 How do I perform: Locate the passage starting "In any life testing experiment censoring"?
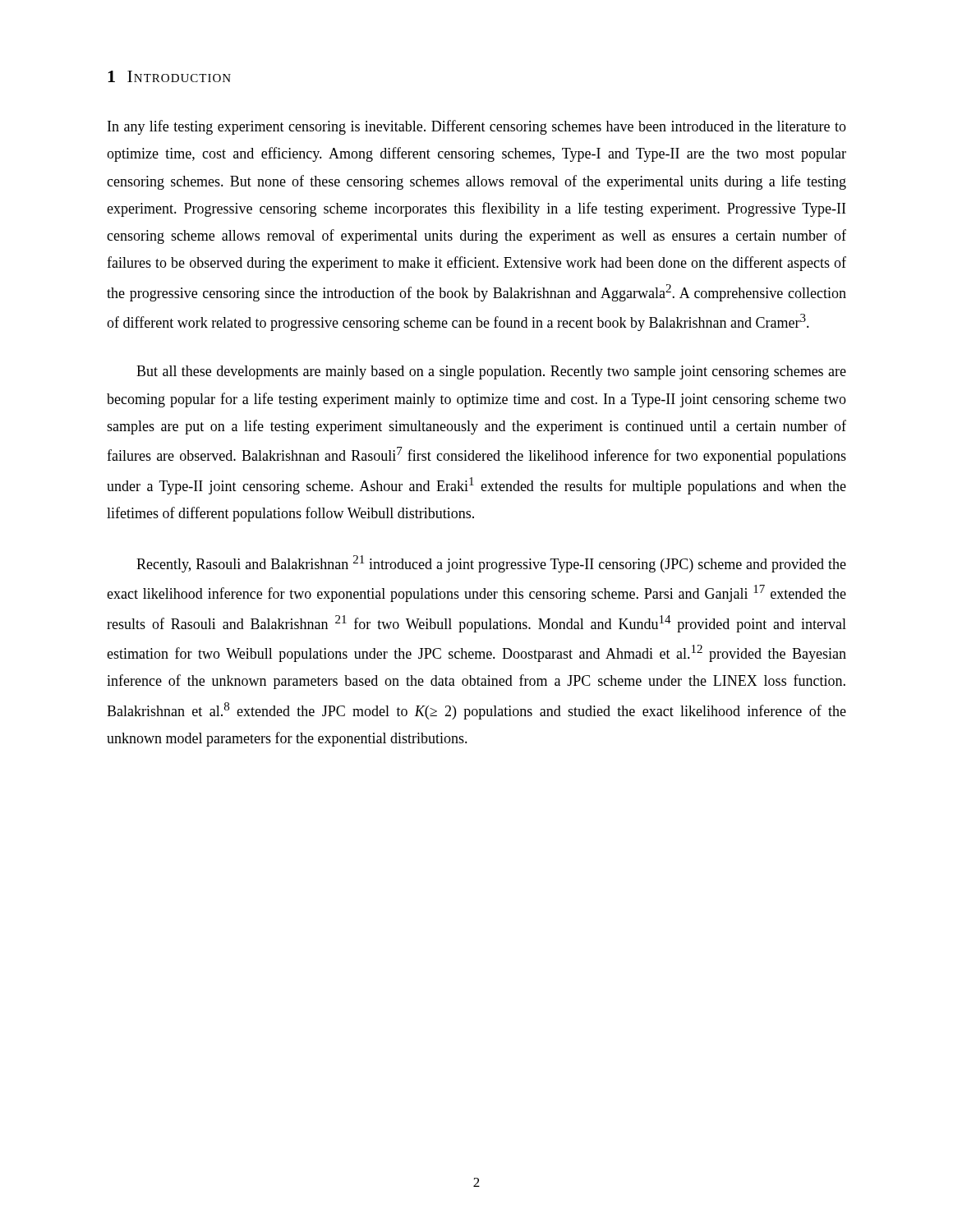pos(476,225)
